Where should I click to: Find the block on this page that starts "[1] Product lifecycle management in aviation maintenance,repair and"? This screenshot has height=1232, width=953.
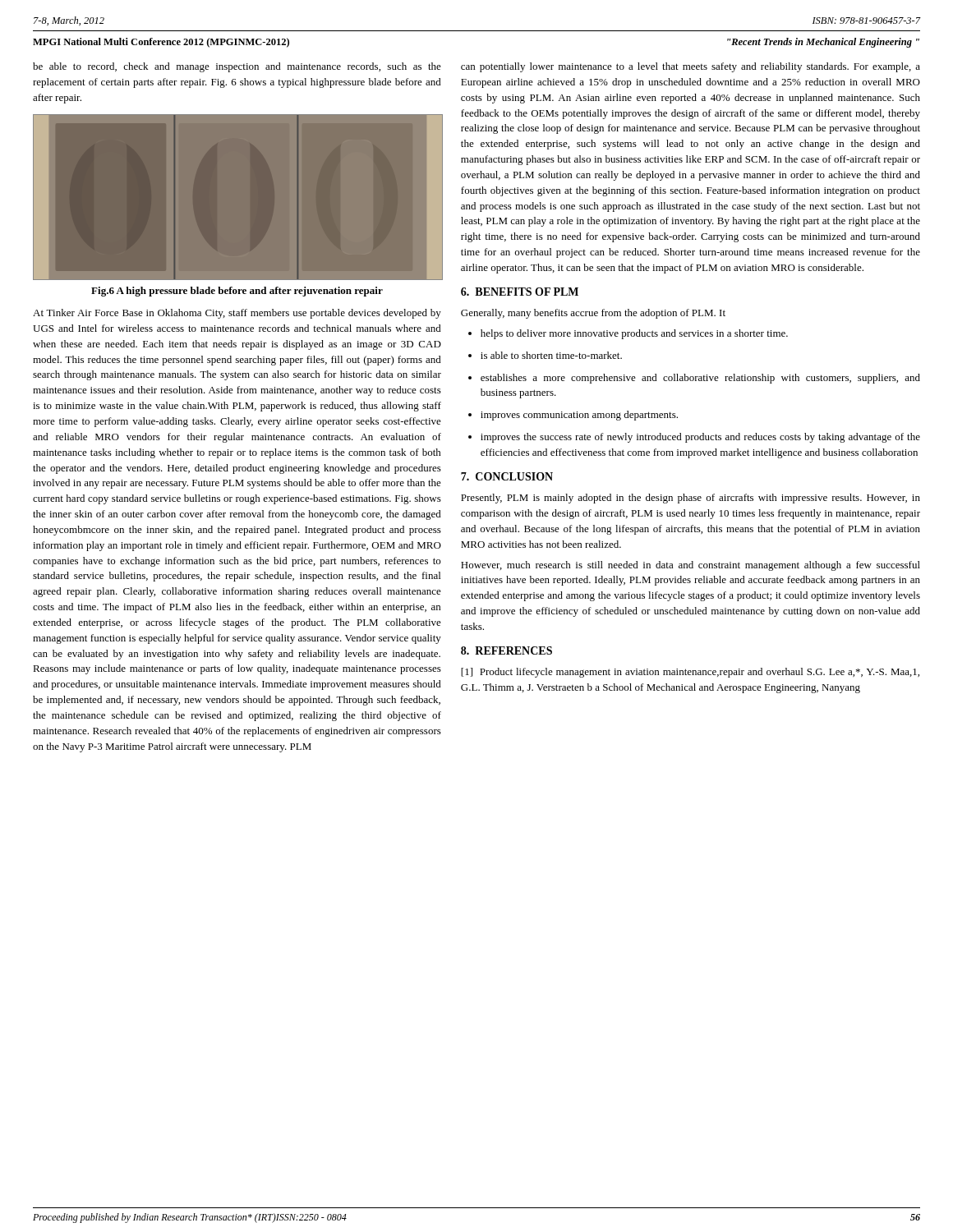tap(690, 680)
